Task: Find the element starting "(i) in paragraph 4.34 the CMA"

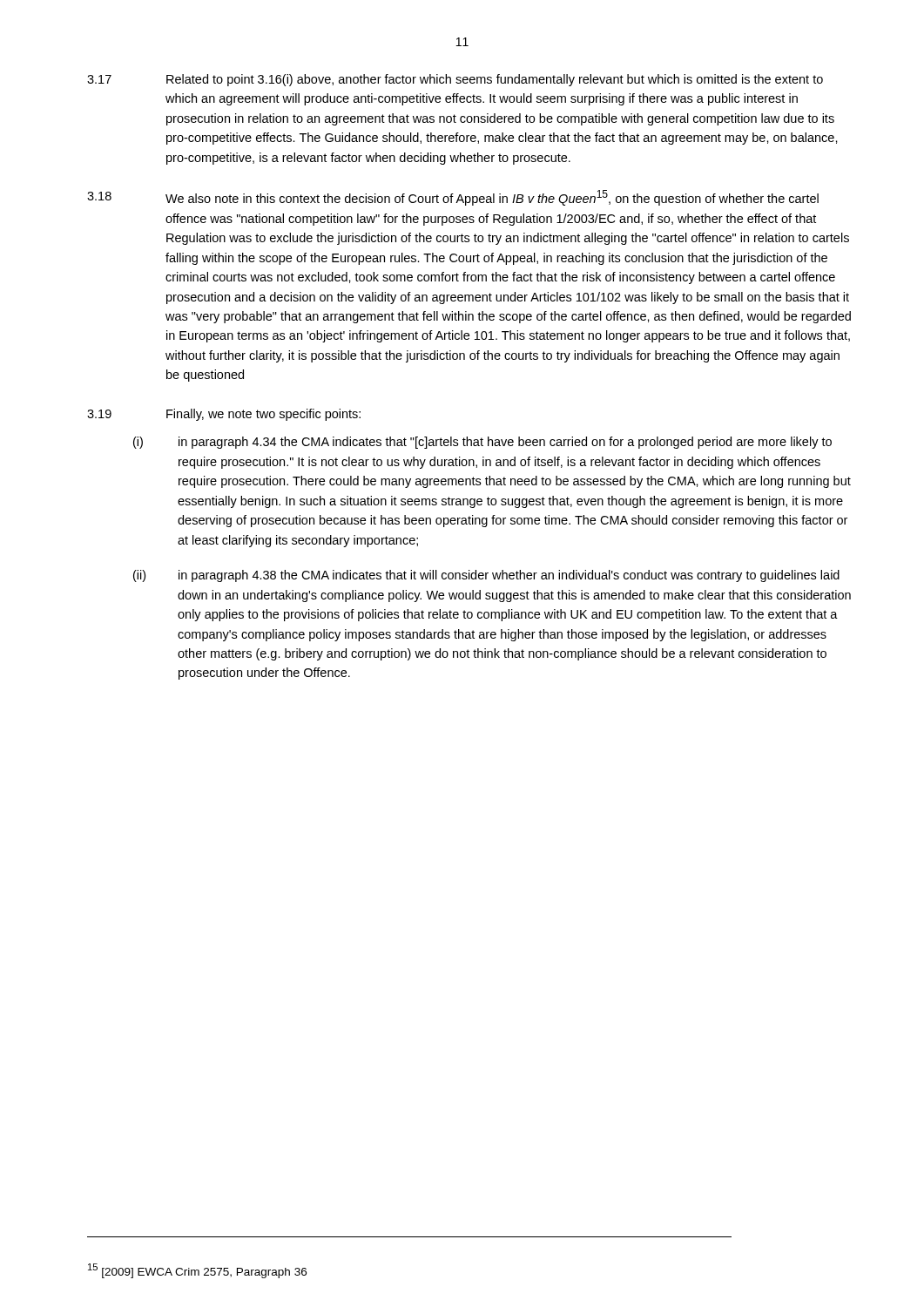Action: (493, 491)
